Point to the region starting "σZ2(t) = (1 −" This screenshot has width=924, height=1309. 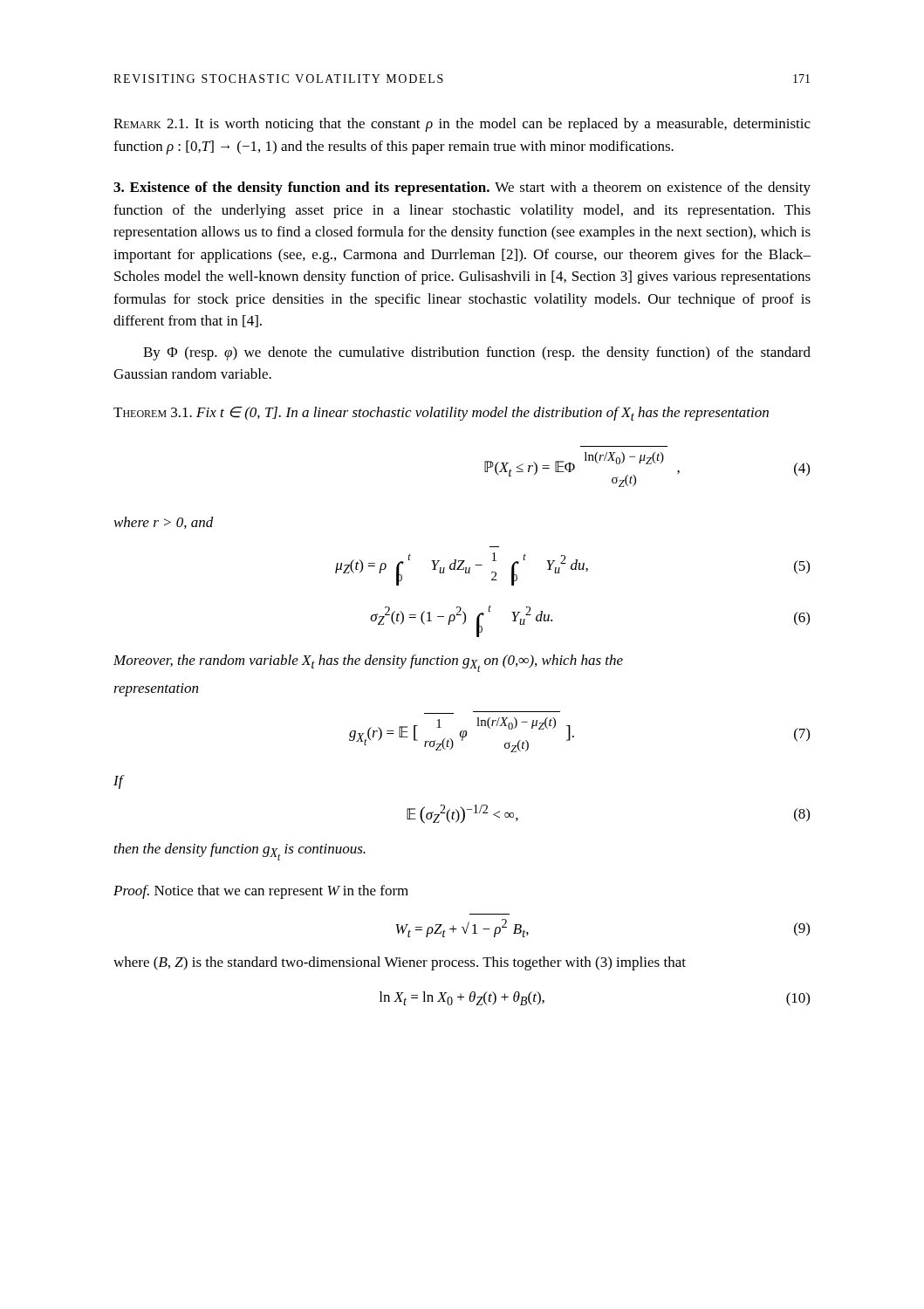(x=462, y=618)
